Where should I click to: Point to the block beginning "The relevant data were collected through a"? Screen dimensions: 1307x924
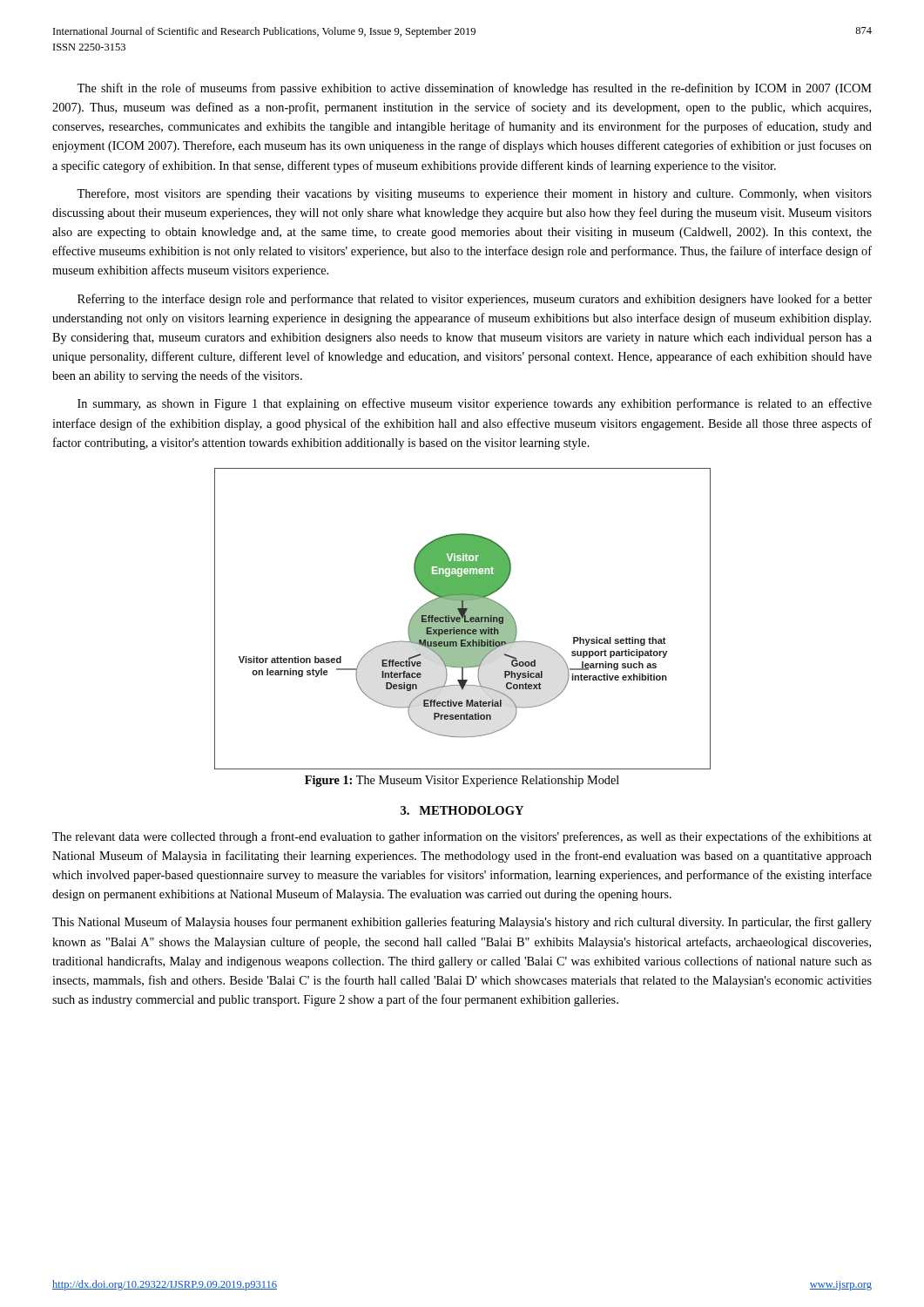coord(462,865)
